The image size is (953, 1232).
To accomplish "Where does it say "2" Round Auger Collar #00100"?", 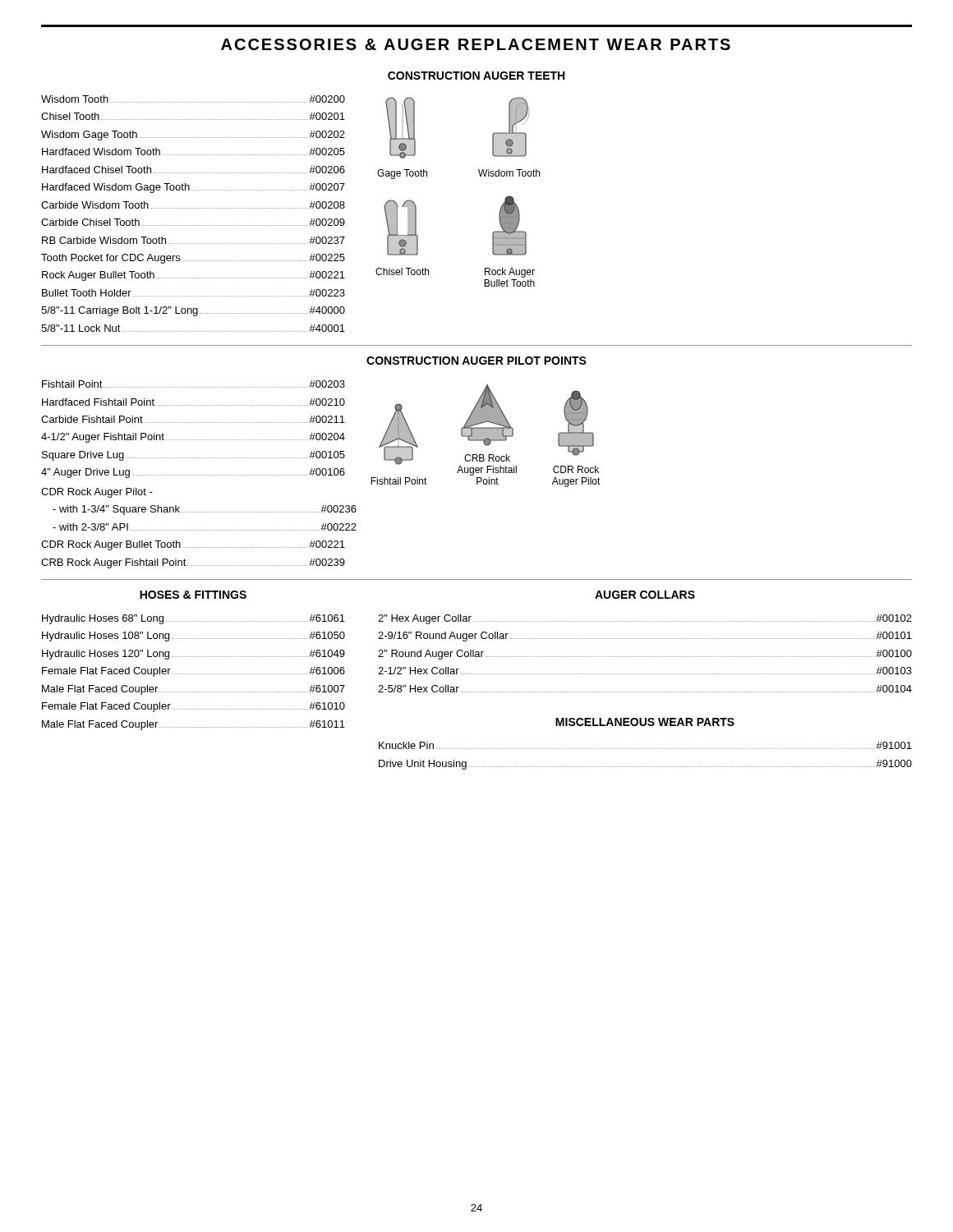I will pos(645,653).
